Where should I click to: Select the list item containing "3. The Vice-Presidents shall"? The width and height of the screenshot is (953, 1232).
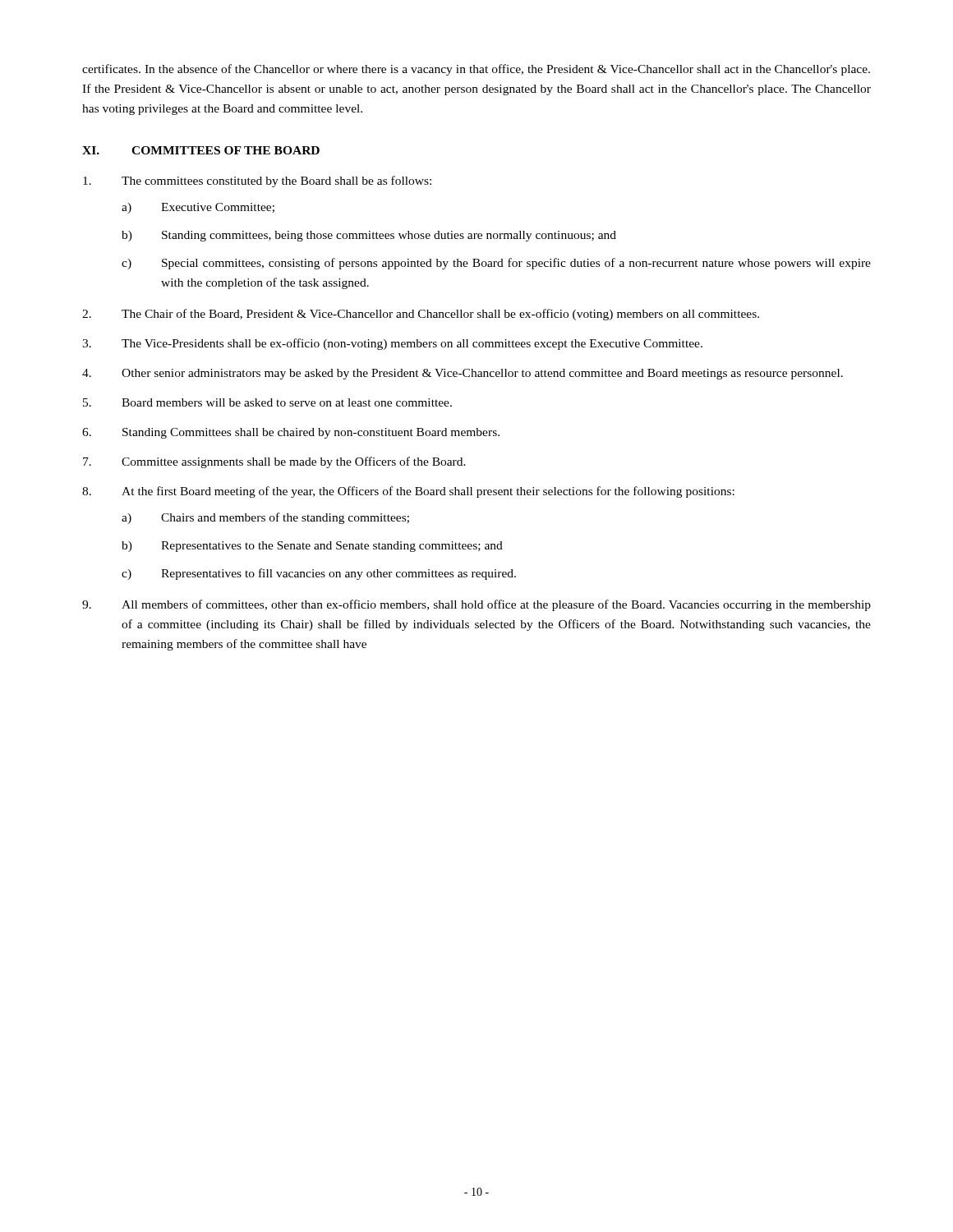coord(476,343)
